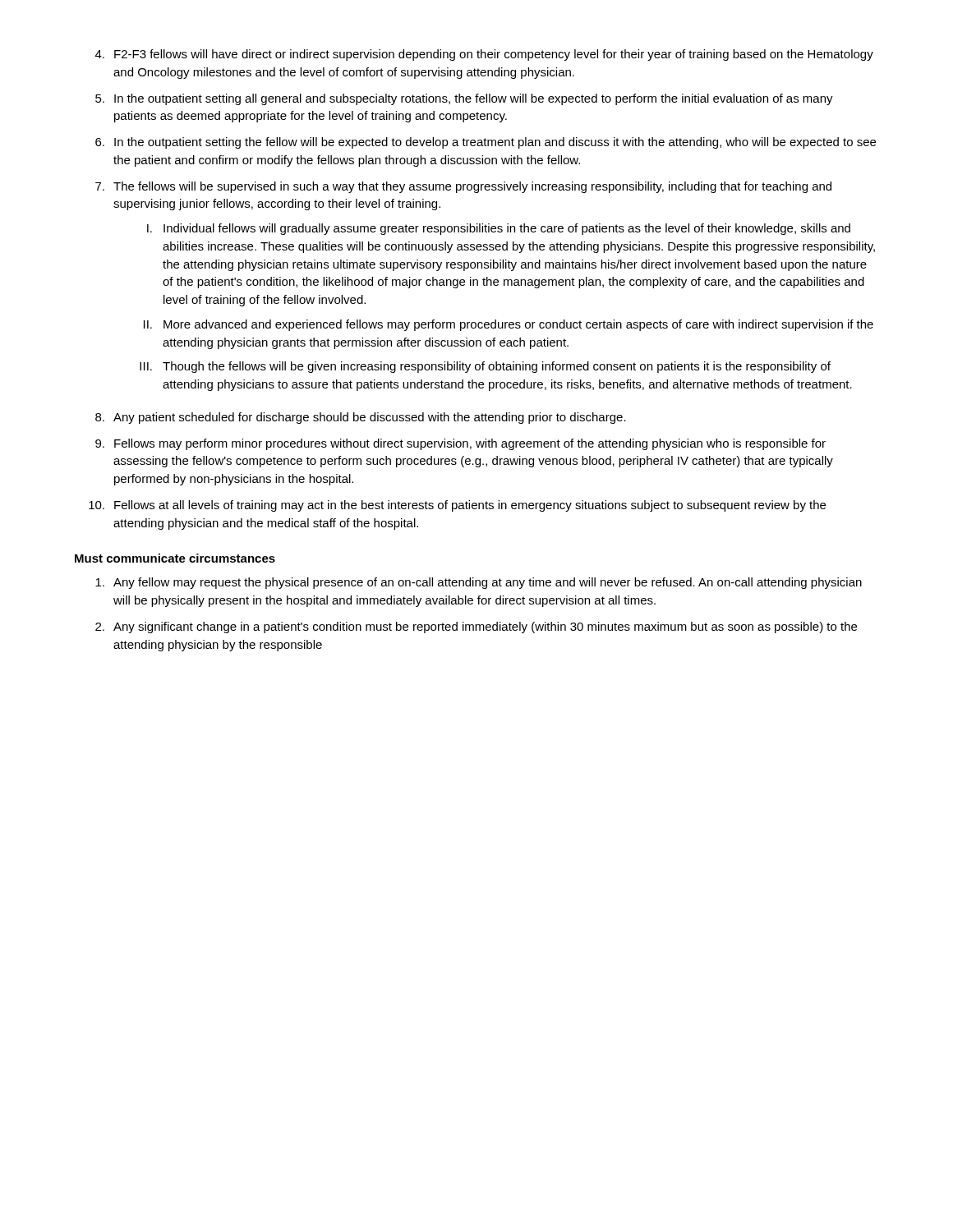The image size is (953, 1232).
Task: Click on the list item that reads "10. Fellows at all"
Action: click(476, 514)
